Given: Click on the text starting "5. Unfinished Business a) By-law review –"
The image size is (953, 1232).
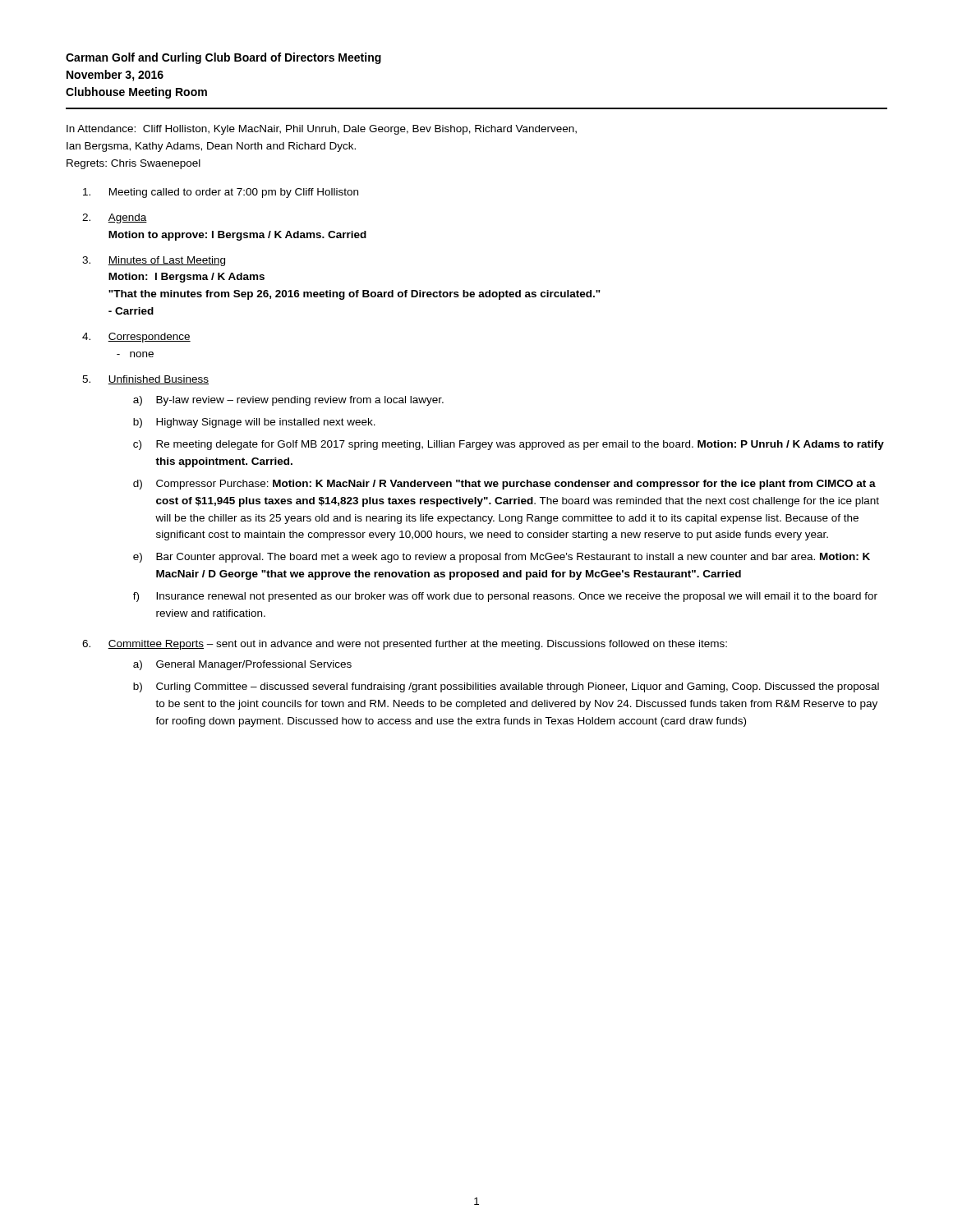Looking at the screenshot, I should click(485, 499).
